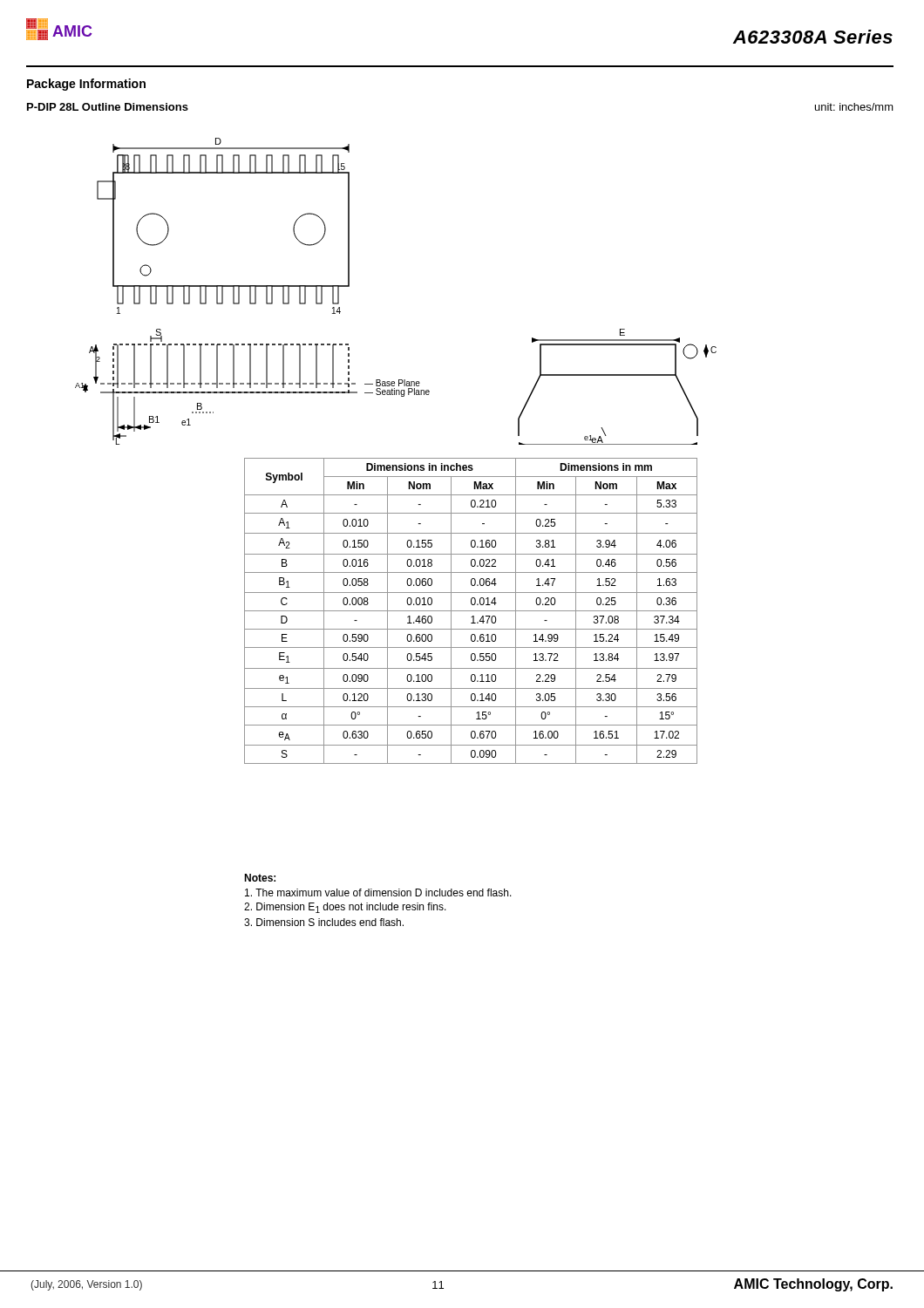Select the logo
The height and width of the screenshot is (1308, 924).
(x=78, y=40)
